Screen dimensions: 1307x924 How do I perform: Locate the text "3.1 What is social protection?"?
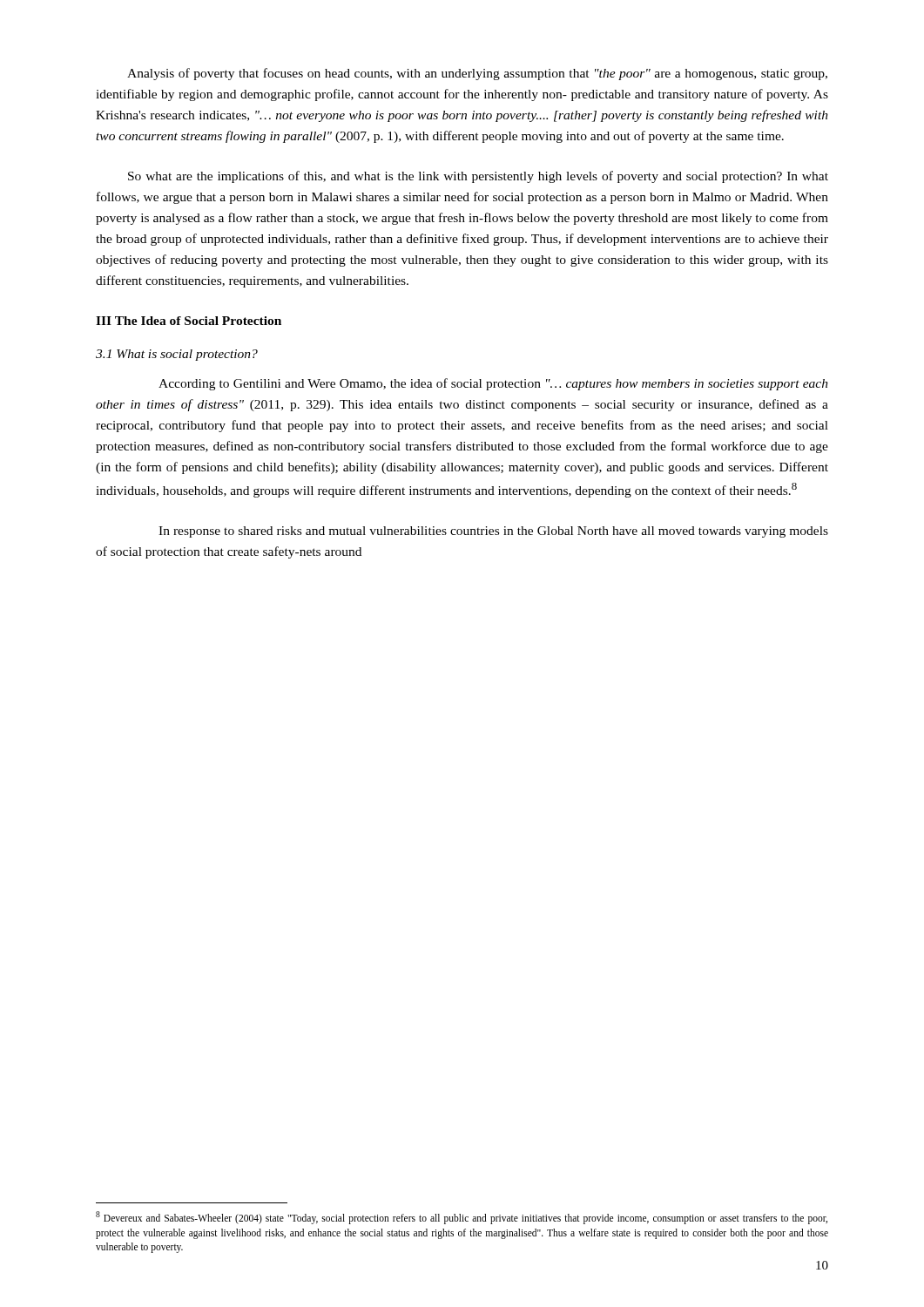[177, 353]
